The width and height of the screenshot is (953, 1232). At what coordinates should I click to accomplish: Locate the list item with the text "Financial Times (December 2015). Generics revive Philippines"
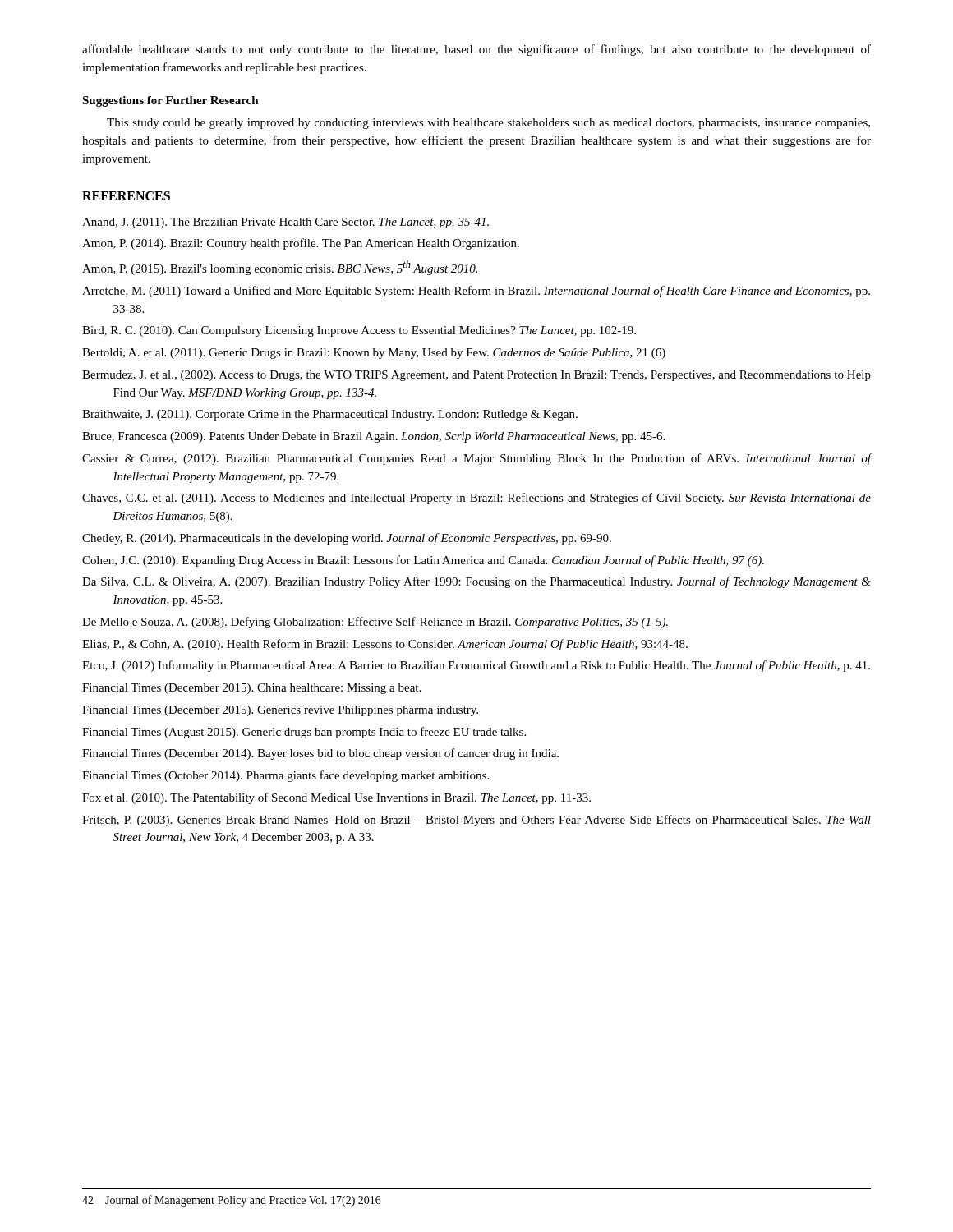(476, 710)
